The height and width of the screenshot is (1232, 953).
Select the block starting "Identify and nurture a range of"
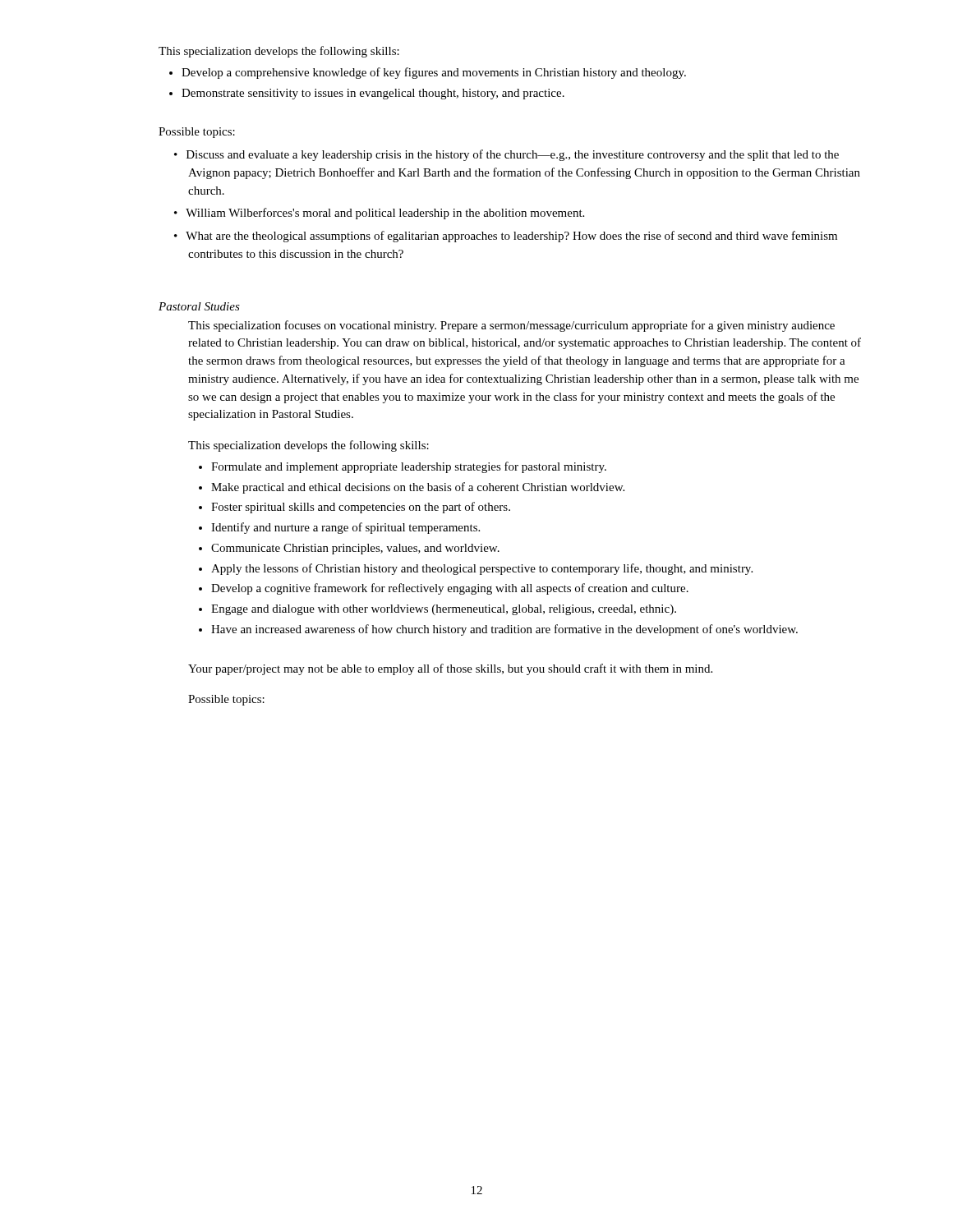(346, 527)
